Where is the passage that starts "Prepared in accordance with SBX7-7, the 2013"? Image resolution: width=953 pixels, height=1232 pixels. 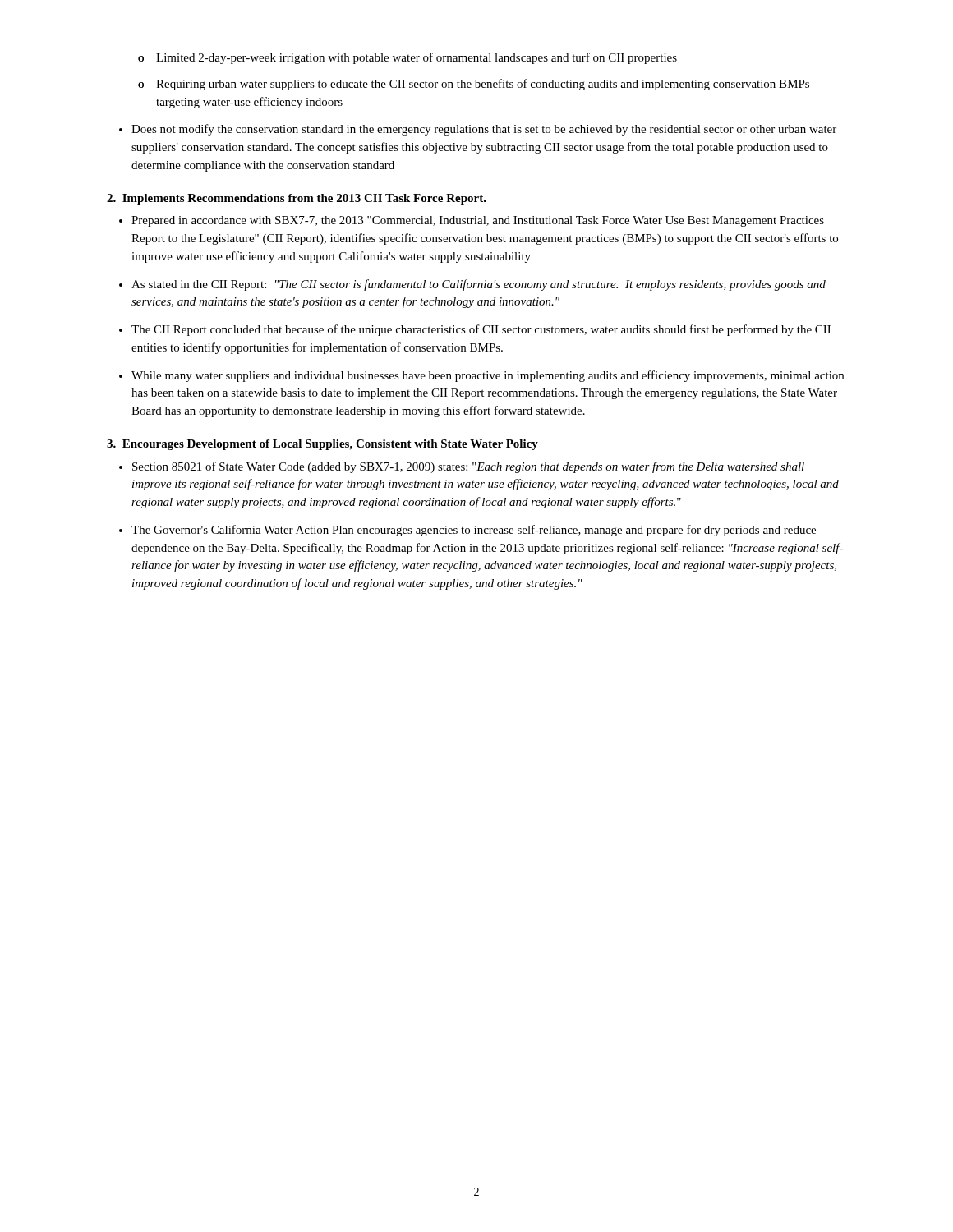click(485, 238)
